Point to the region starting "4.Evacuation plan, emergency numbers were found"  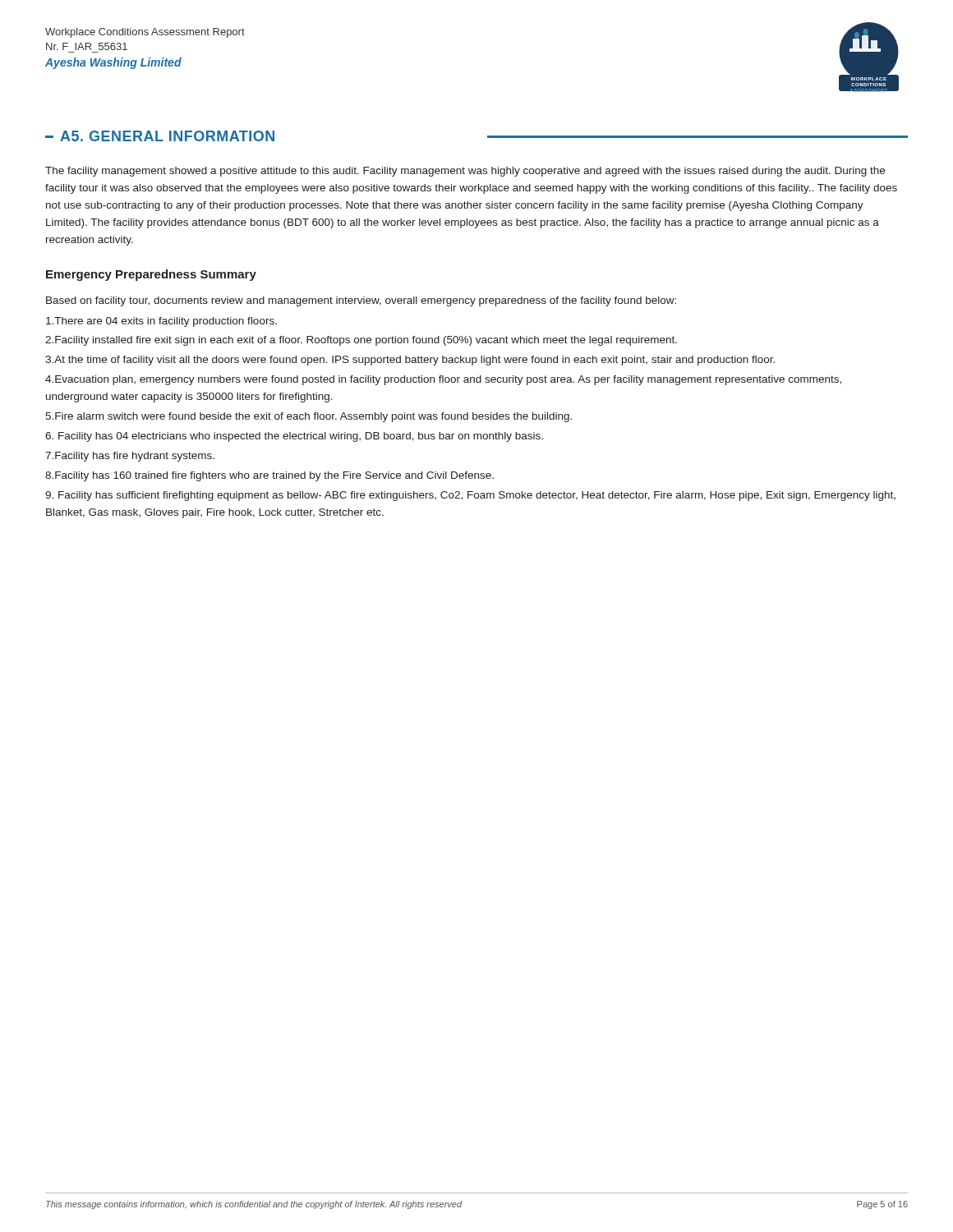coord(444,388)
